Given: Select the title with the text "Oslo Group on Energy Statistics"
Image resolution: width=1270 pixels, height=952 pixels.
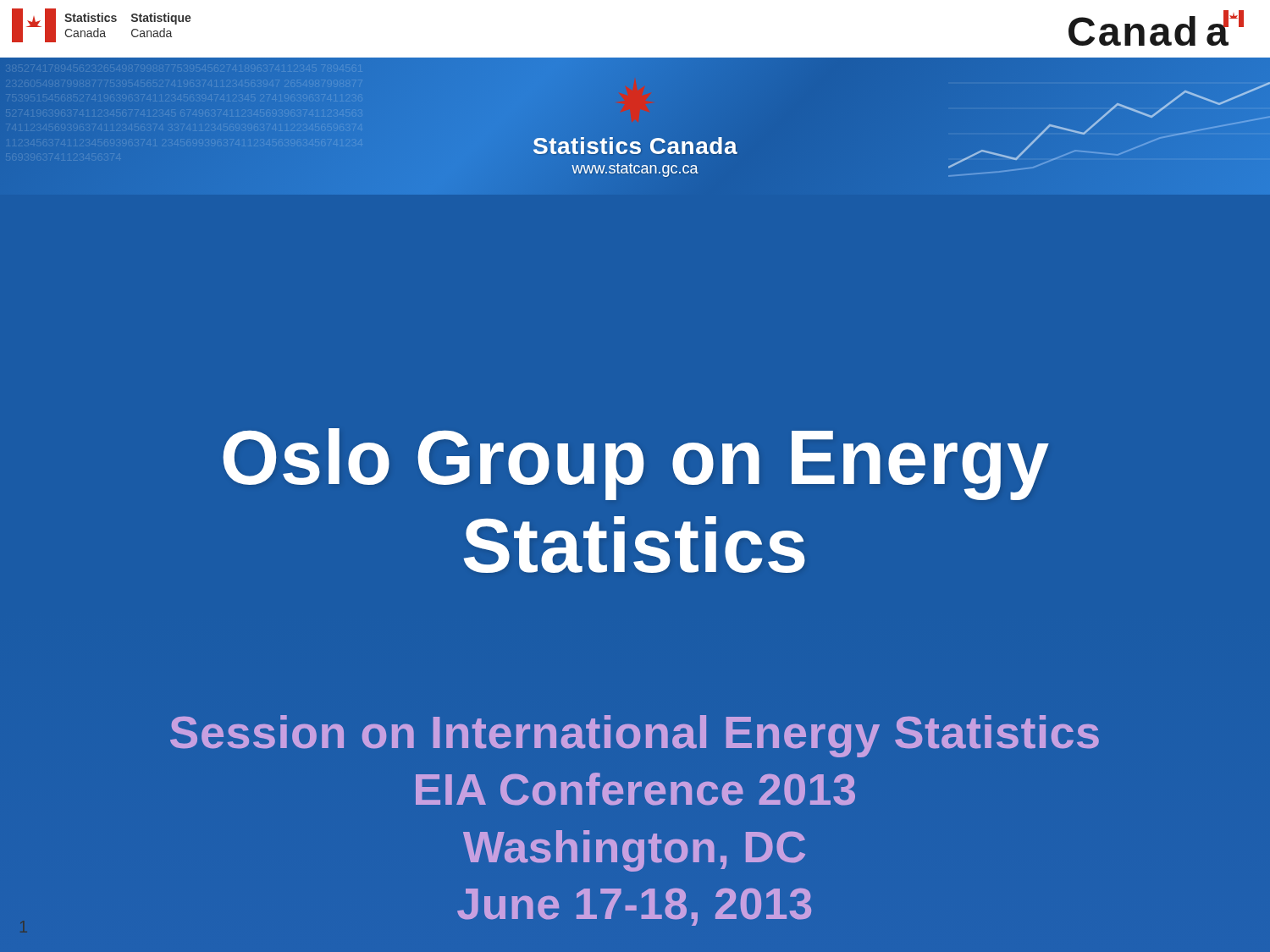Looking at the screenshot, I should click(635, 502).
